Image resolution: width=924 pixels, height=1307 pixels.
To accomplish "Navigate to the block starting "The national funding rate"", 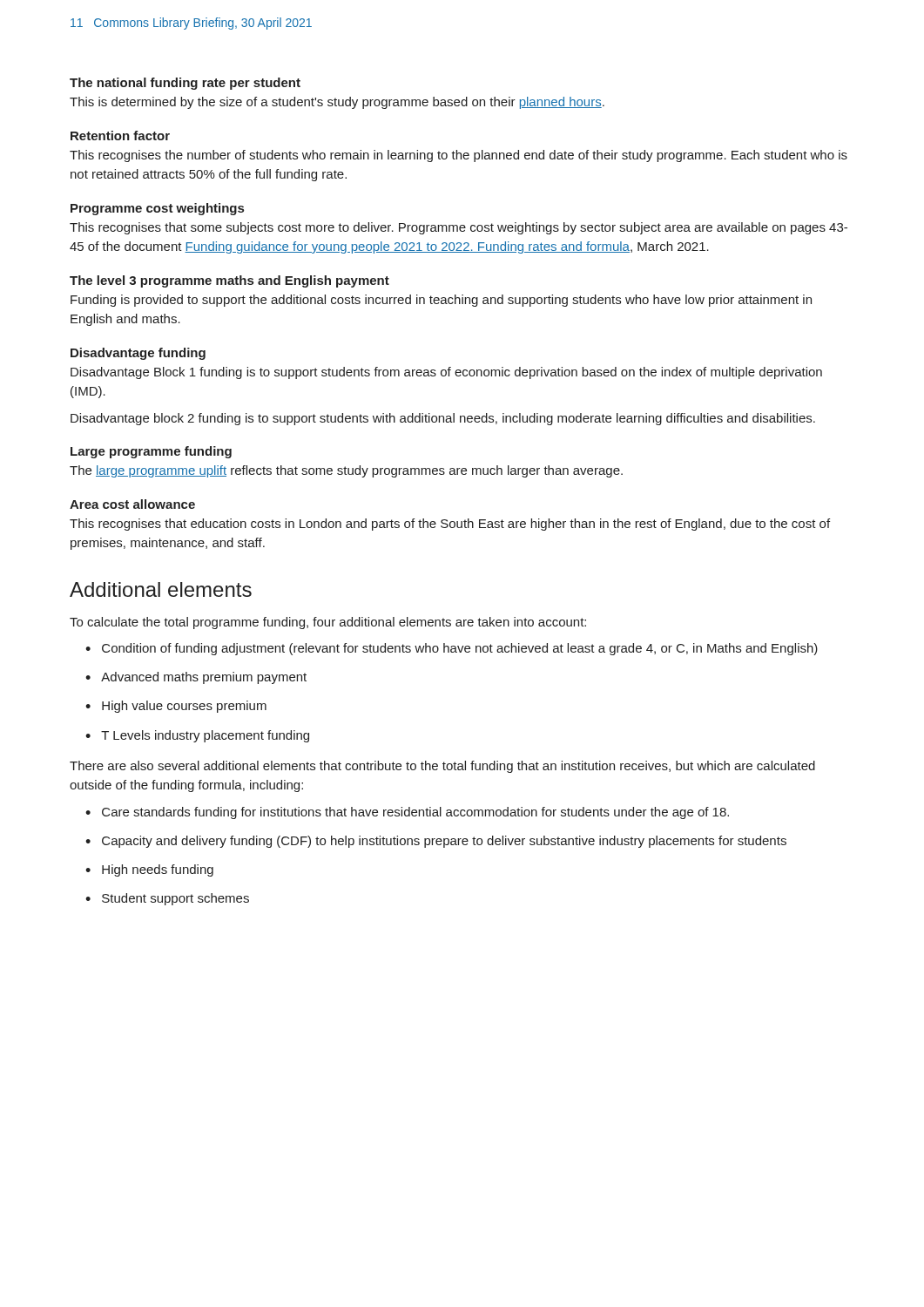I will coord(185,82).
